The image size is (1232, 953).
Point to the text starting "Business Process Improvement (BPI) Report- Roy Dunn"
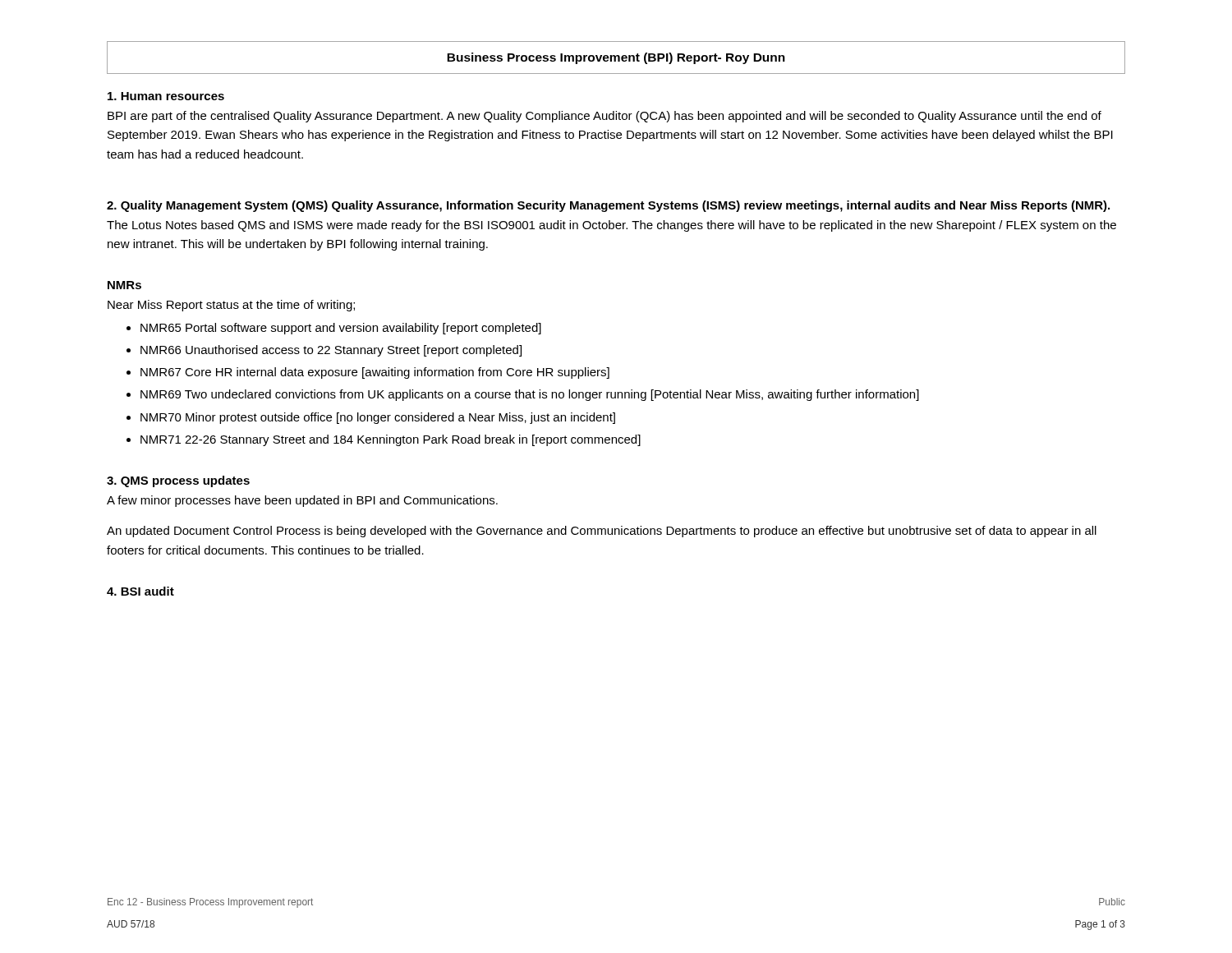[616, 57]
